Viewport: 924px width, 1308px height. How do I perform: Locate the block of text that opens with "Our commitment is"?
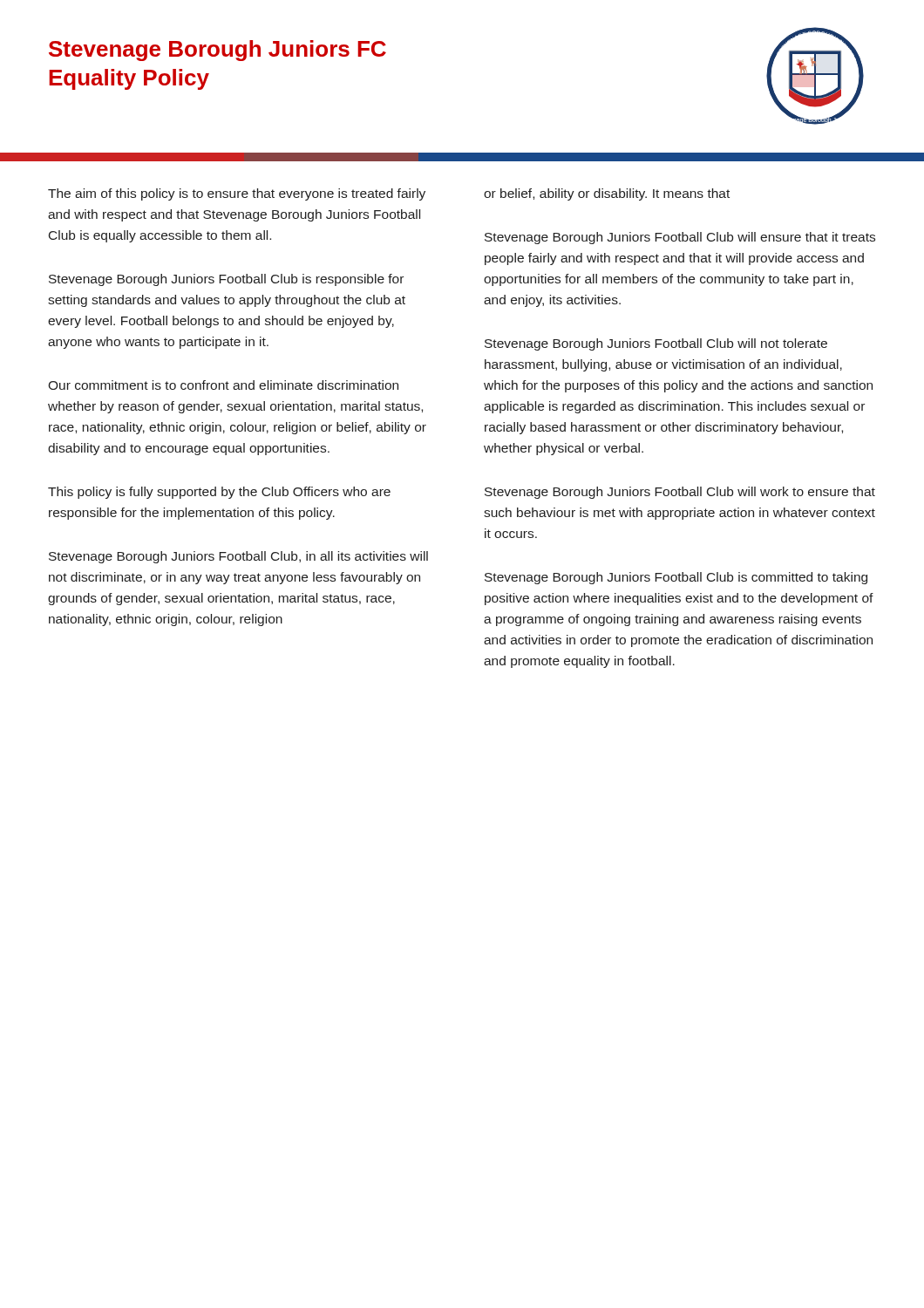point(244,417)
